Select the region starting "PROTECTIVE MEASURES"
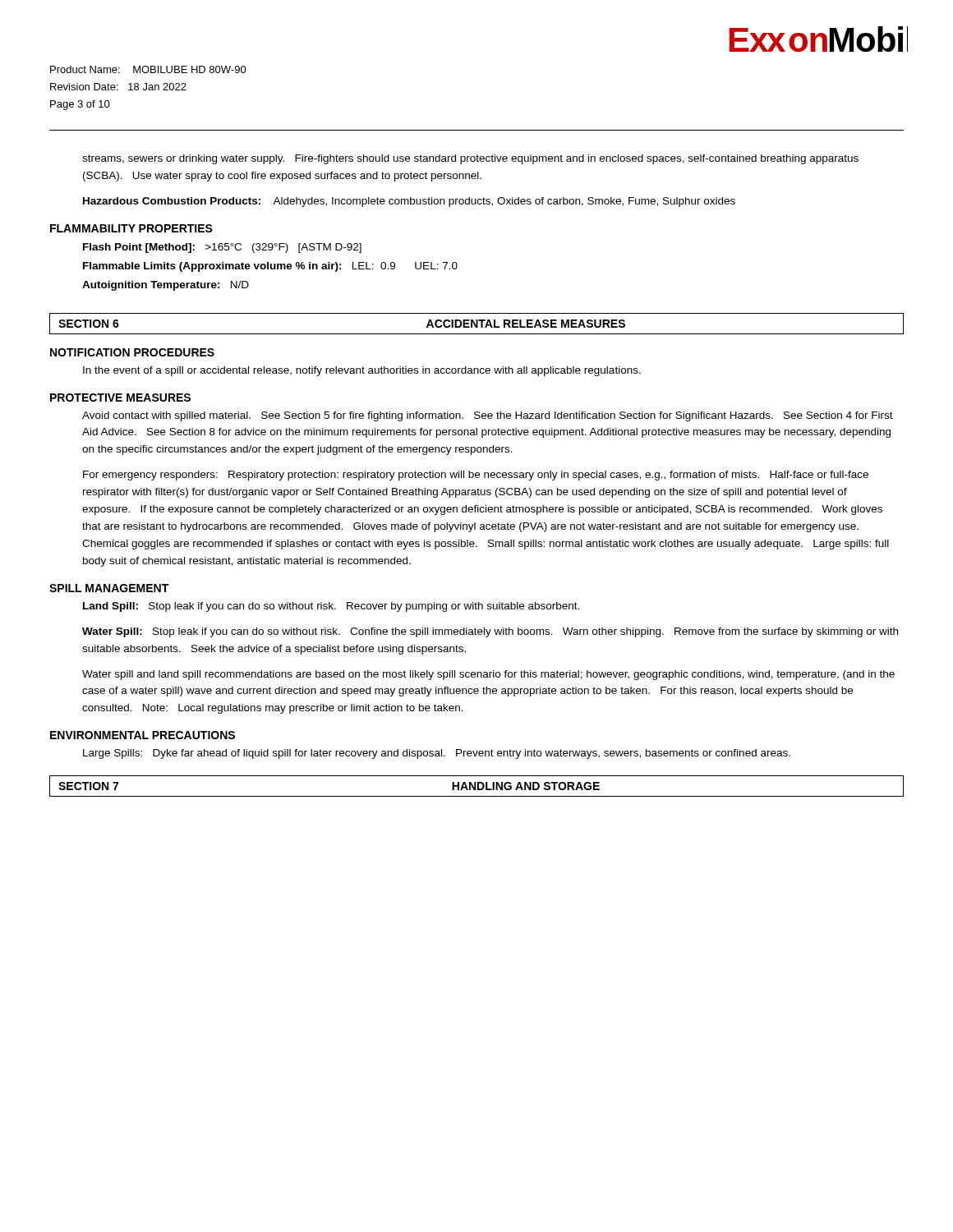The height and width of the screenshot is (1232, 953). coord(120,397)
